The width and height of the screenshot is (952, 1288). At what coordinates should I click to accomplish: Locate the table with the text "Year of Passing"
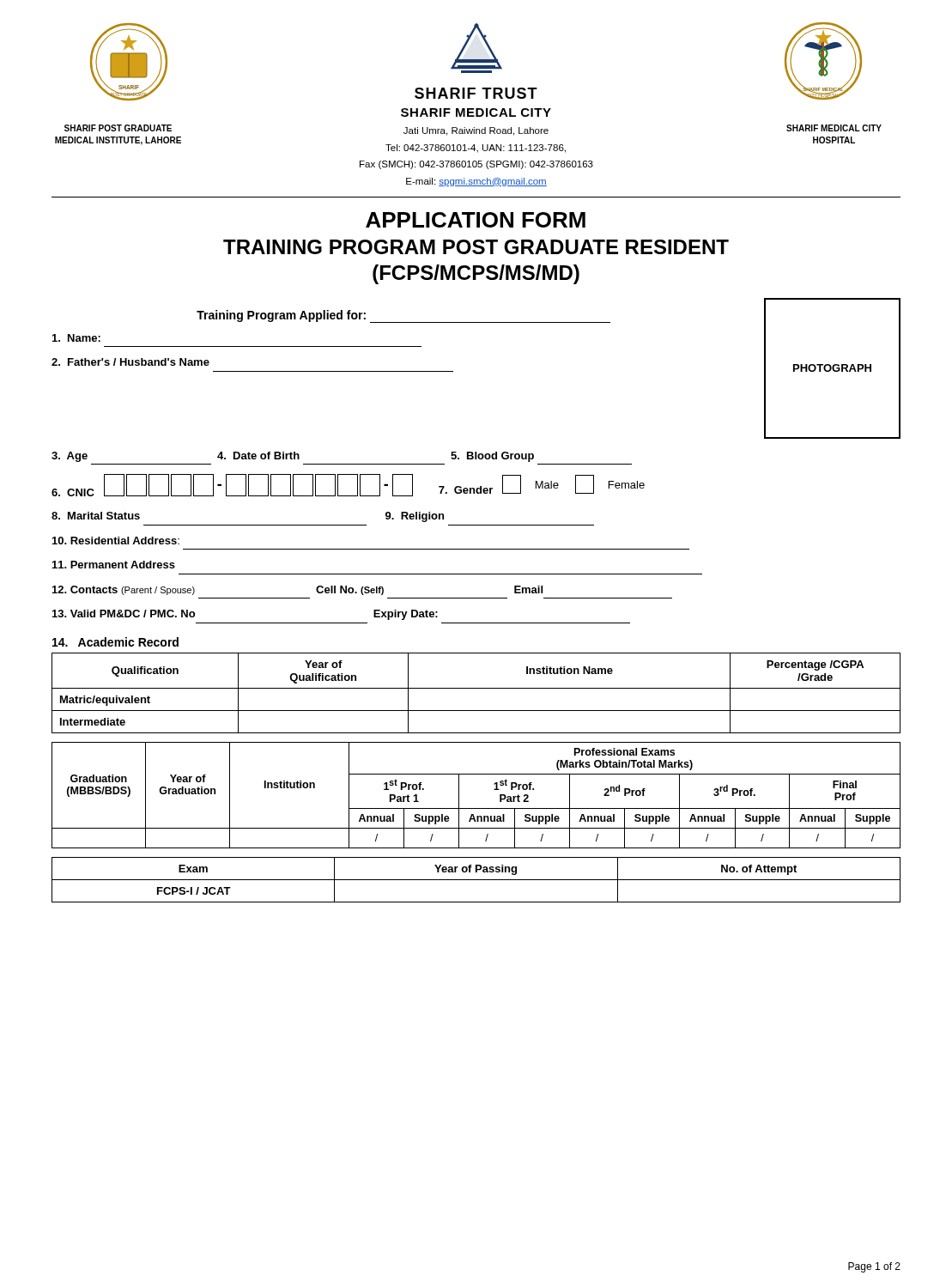pyautogui.click(x=476, y=880)
